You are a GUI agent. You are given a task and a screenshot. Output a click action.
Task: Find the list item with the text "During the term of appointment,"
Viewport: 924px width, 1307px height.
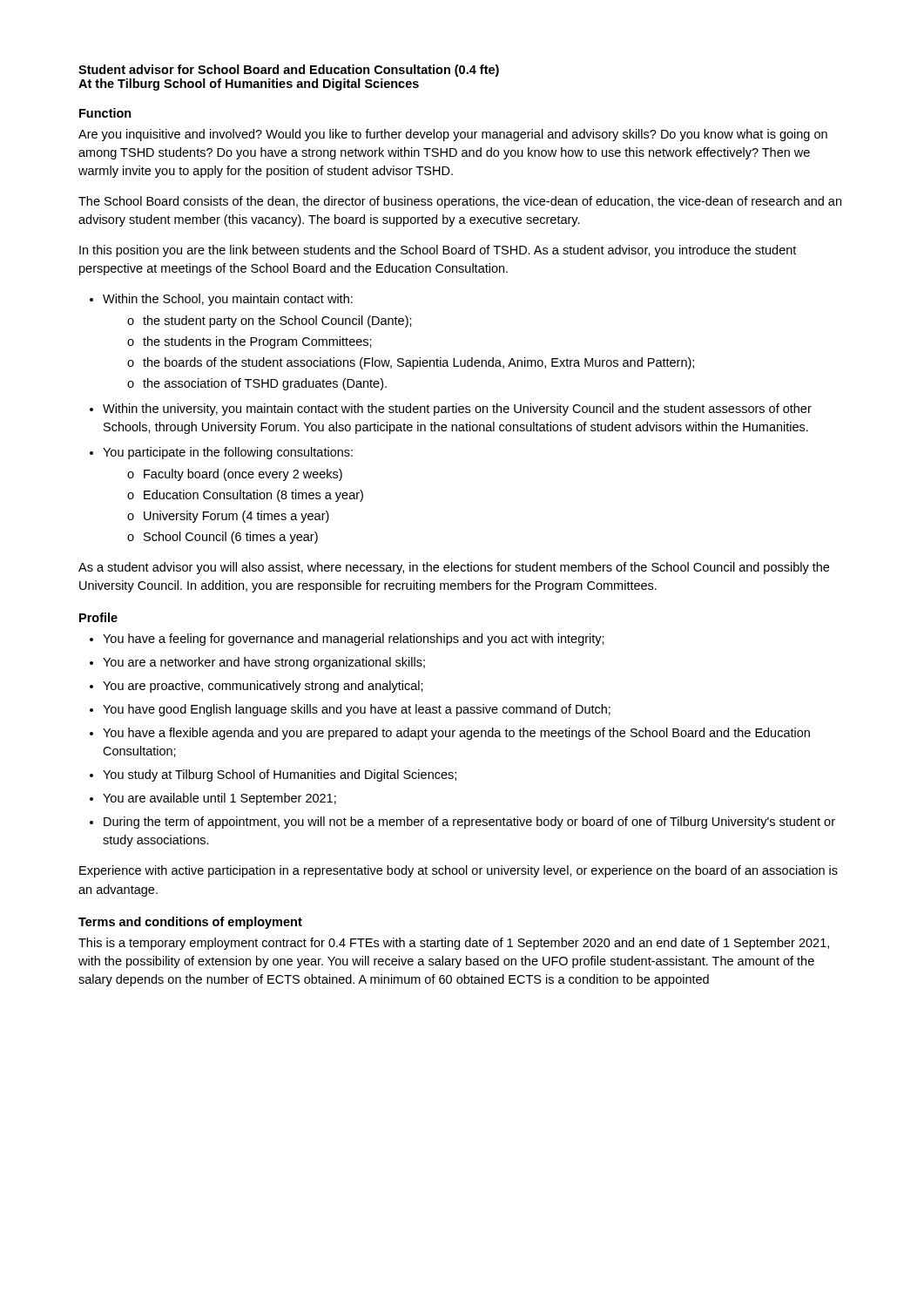[x=469, y=831]
